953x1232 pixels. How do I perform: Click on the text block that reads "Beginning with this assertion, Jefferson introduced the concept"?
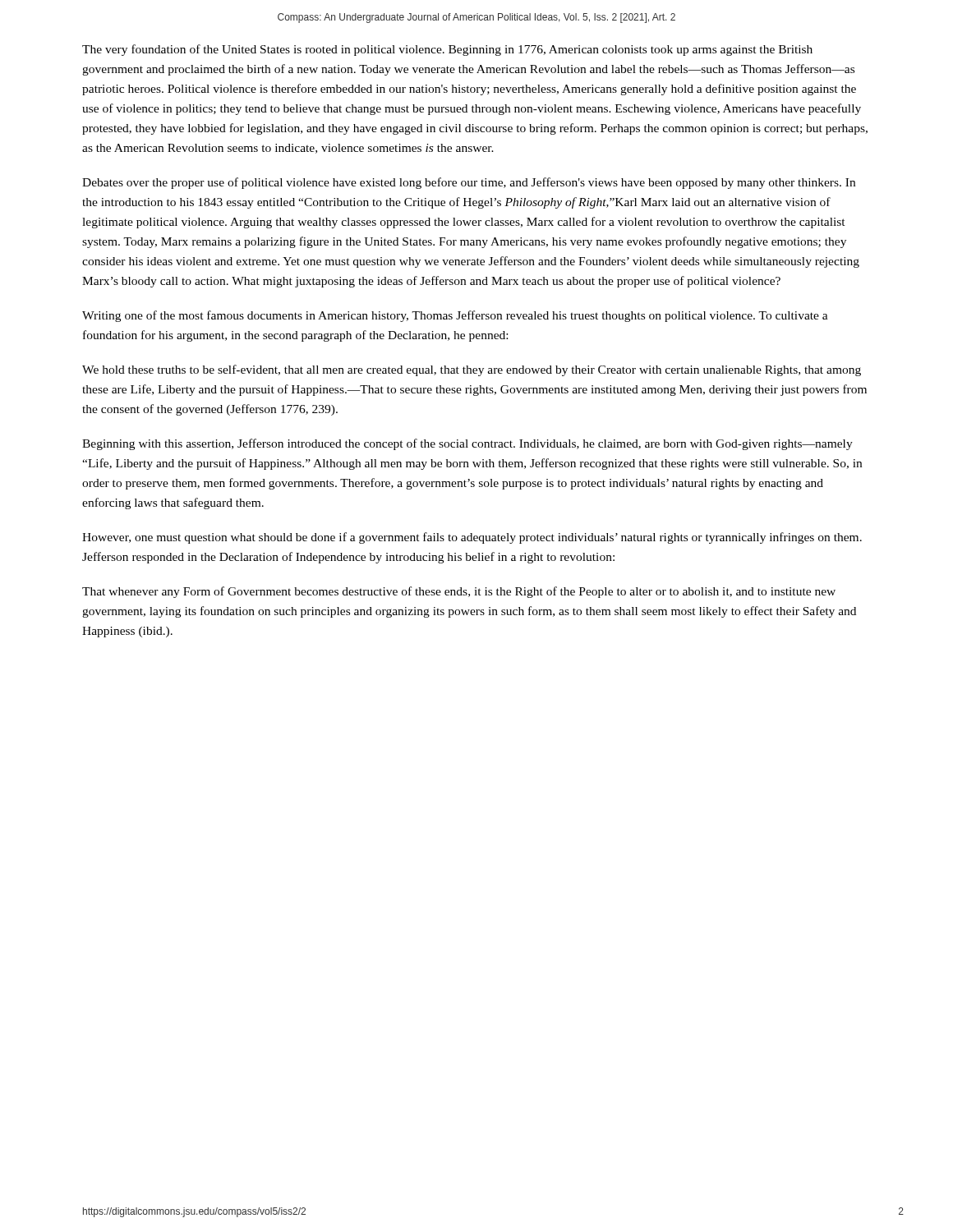472,473
